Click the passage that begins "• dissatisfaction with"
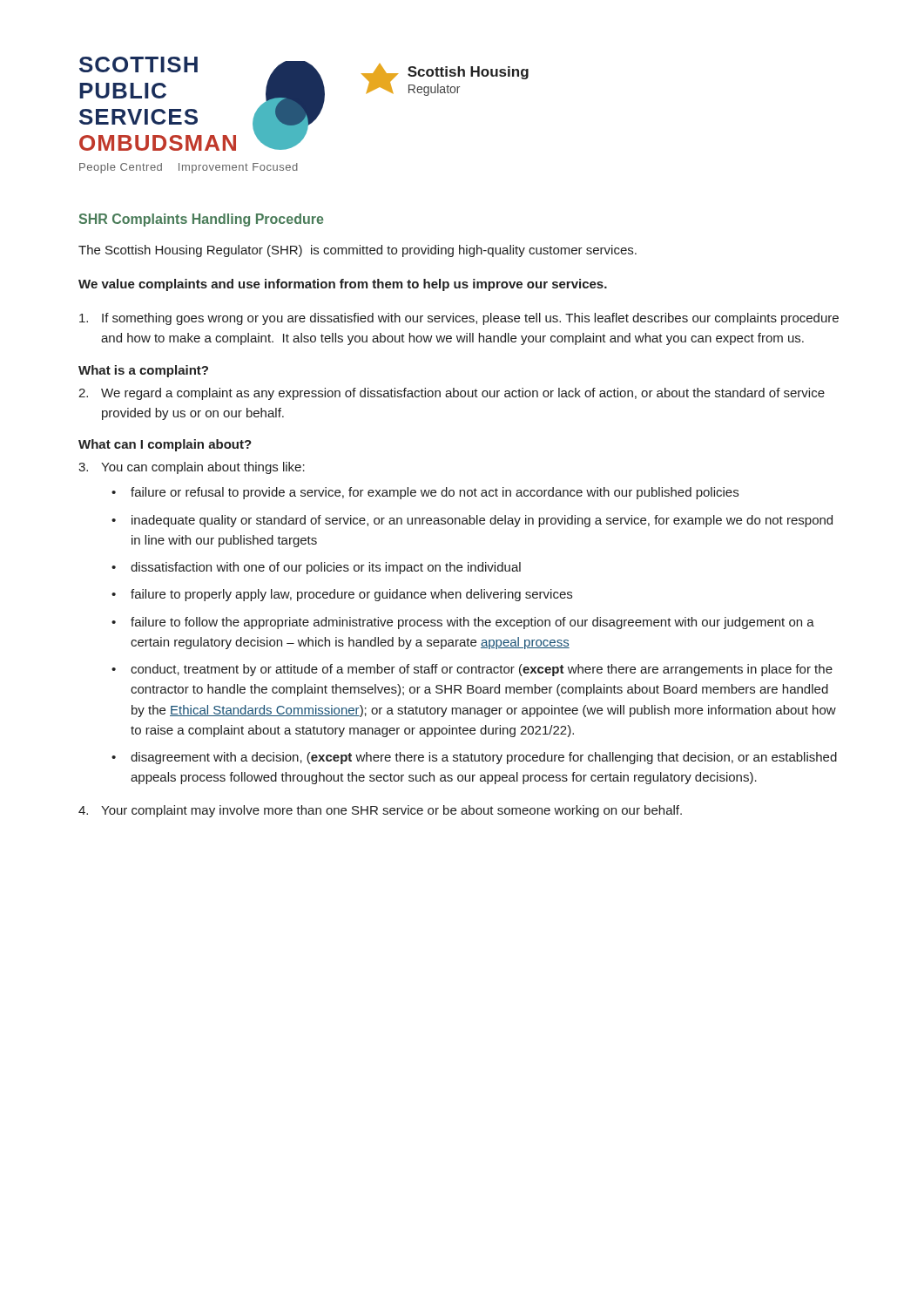This screenshot has width=924, height=1307. click(316, 567)
